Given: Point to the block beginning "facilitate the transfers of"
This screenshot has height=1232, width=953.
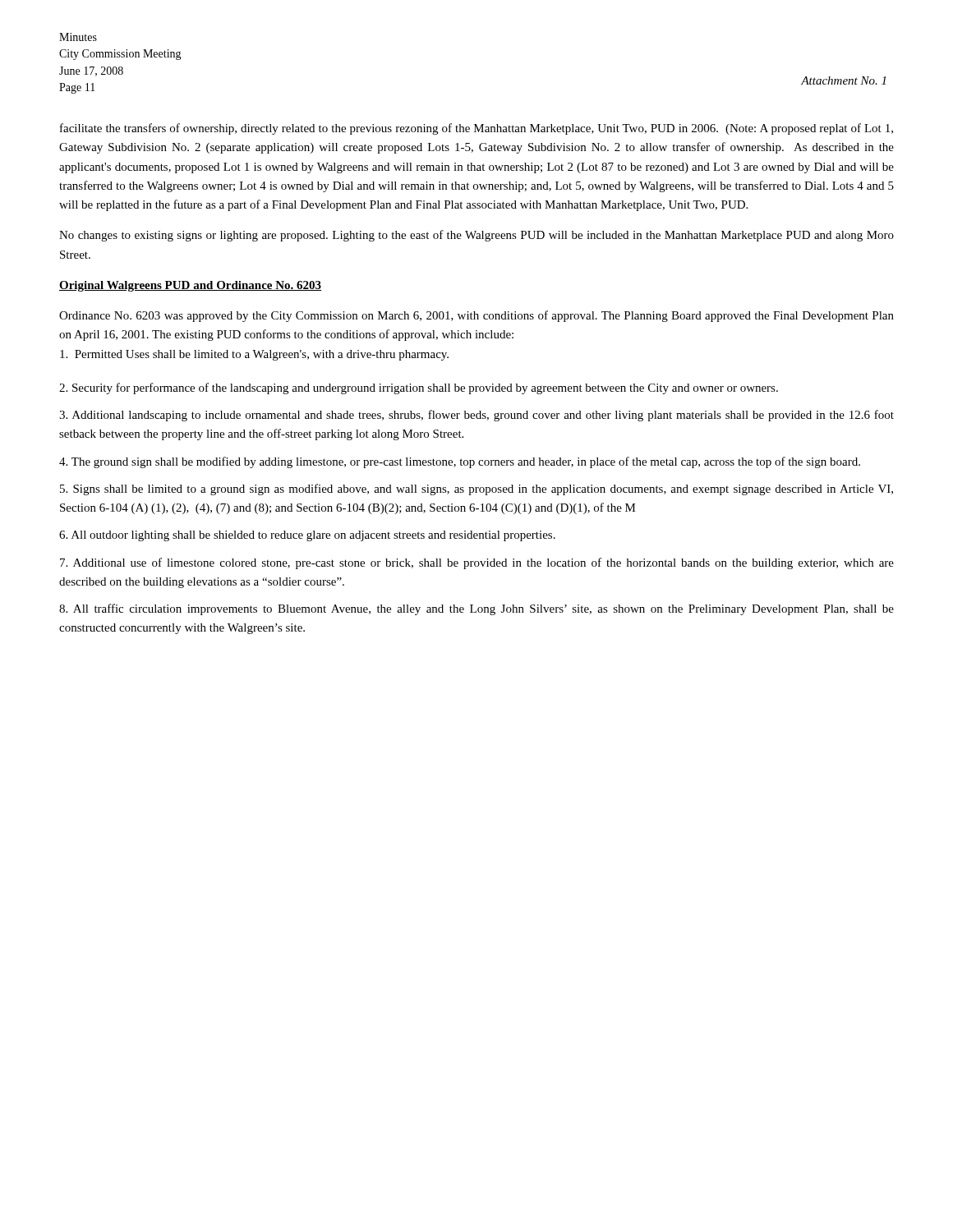Looking at the screenshot, I should pyautogui.click(x=476, y=167).
